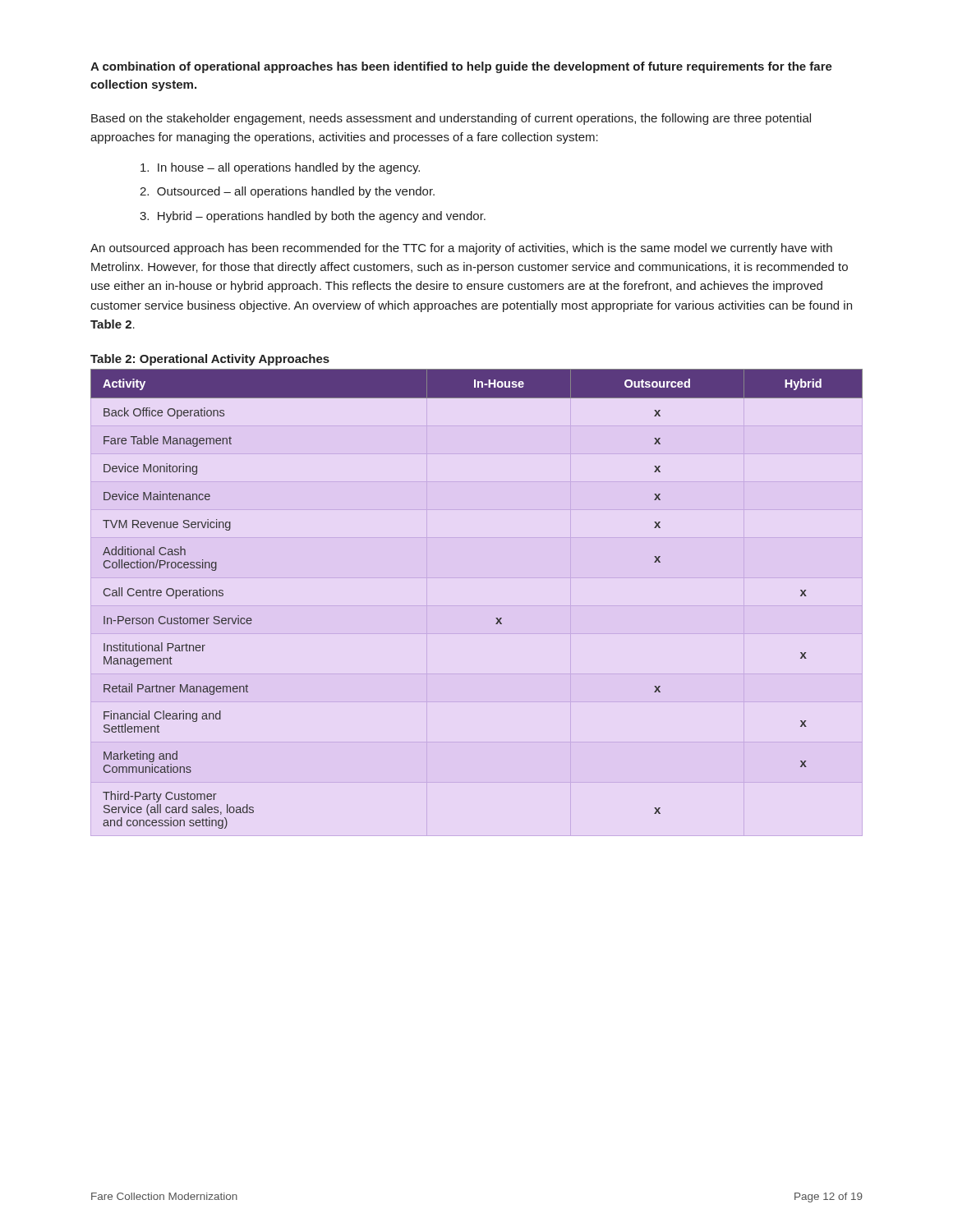Point to the section header beginning "A combination of"

461,75
